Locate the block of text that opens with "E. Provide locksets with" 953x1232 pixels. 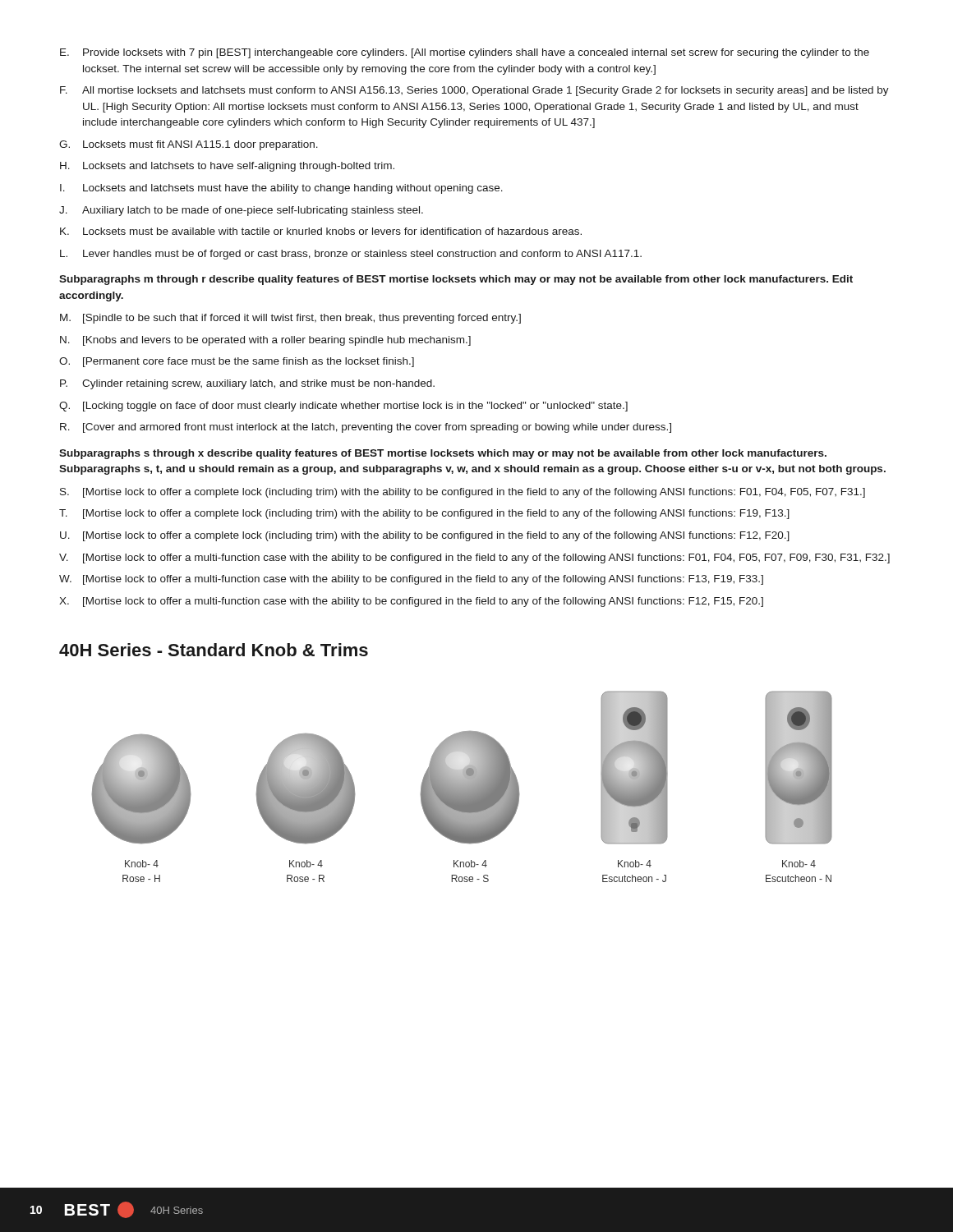476,60
